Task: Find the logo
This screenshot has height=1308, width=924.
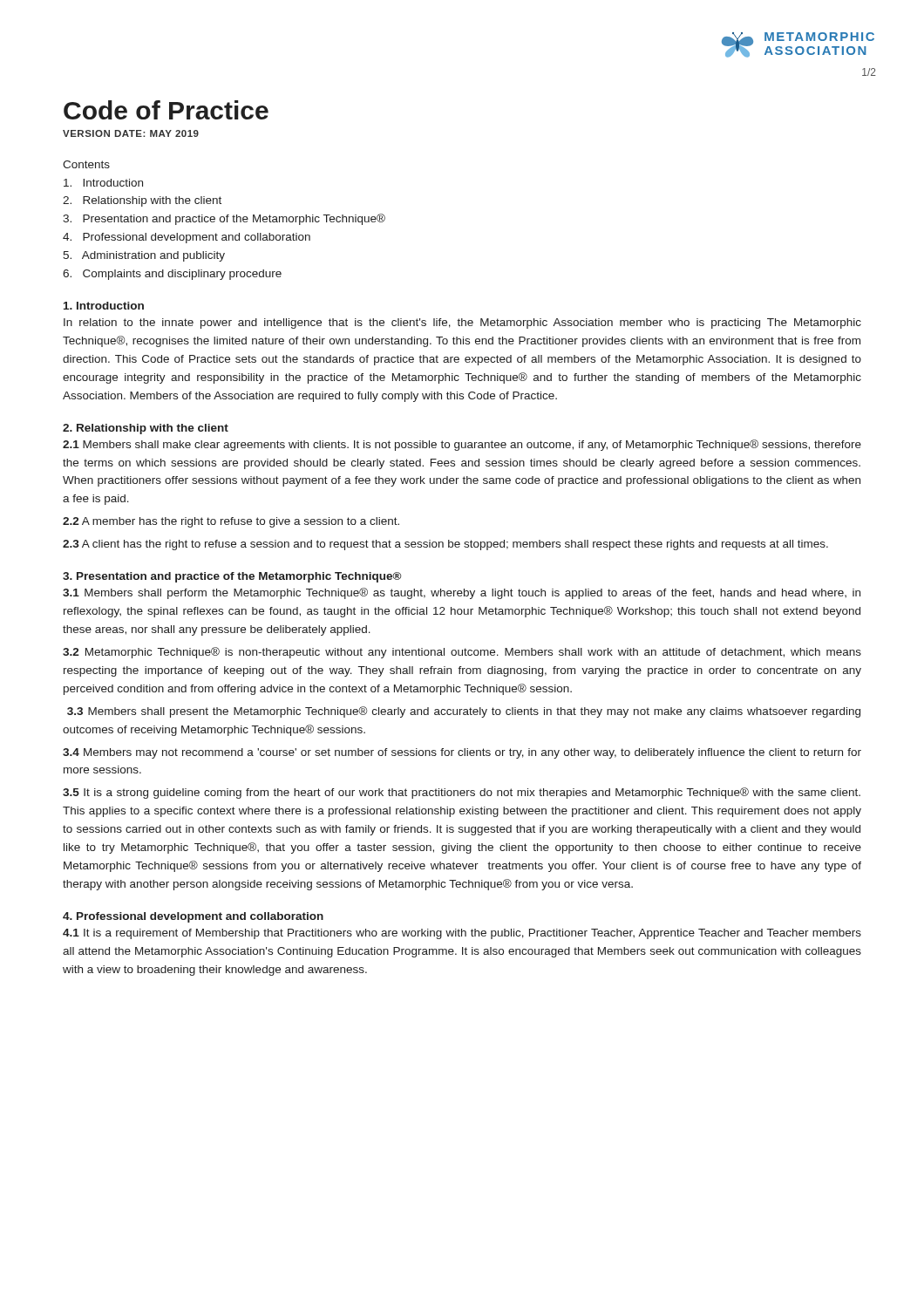Action: [797, 51]
